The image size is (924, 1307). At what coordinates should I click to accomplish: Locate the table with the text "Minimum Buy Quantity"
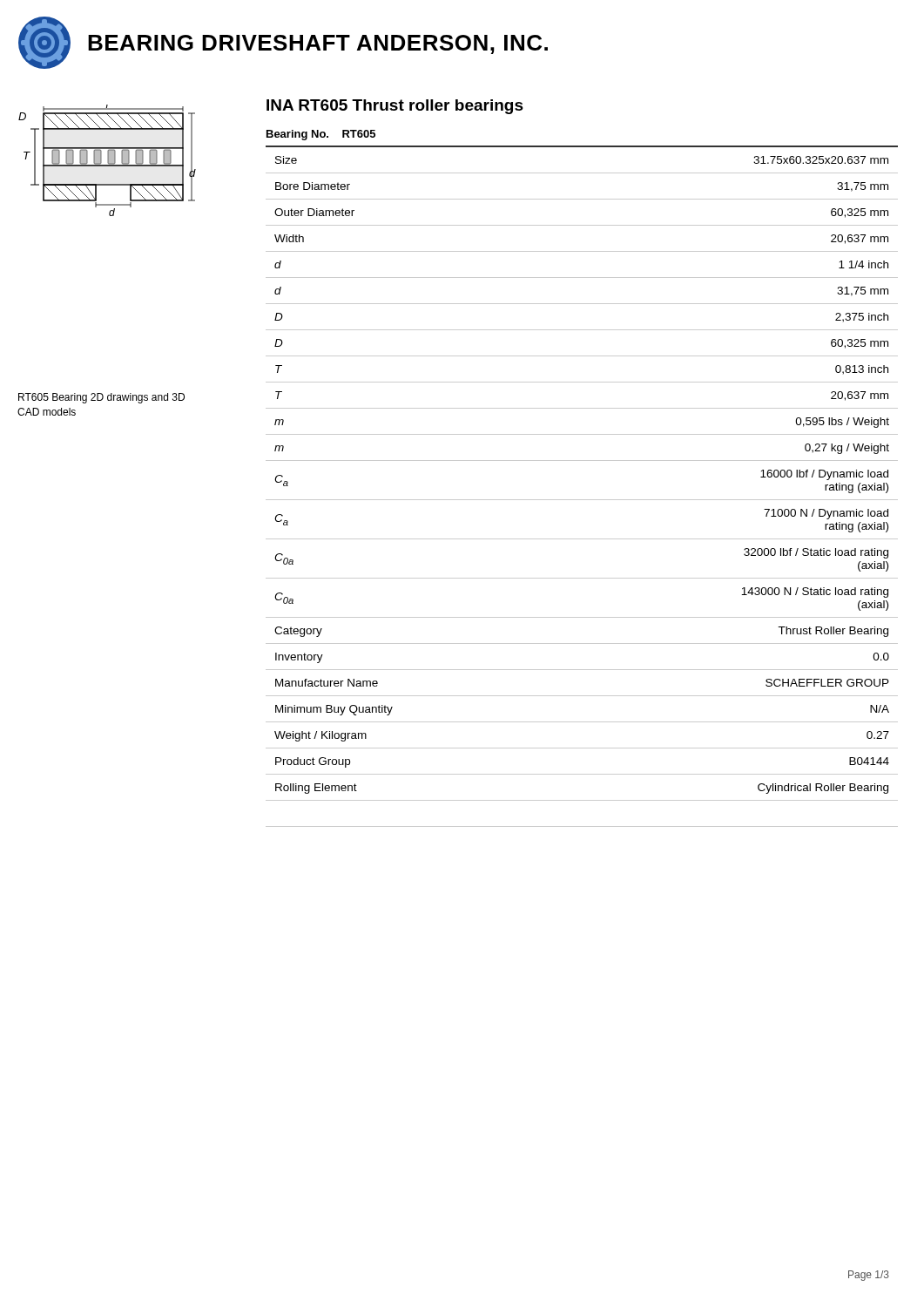point(582,486)
